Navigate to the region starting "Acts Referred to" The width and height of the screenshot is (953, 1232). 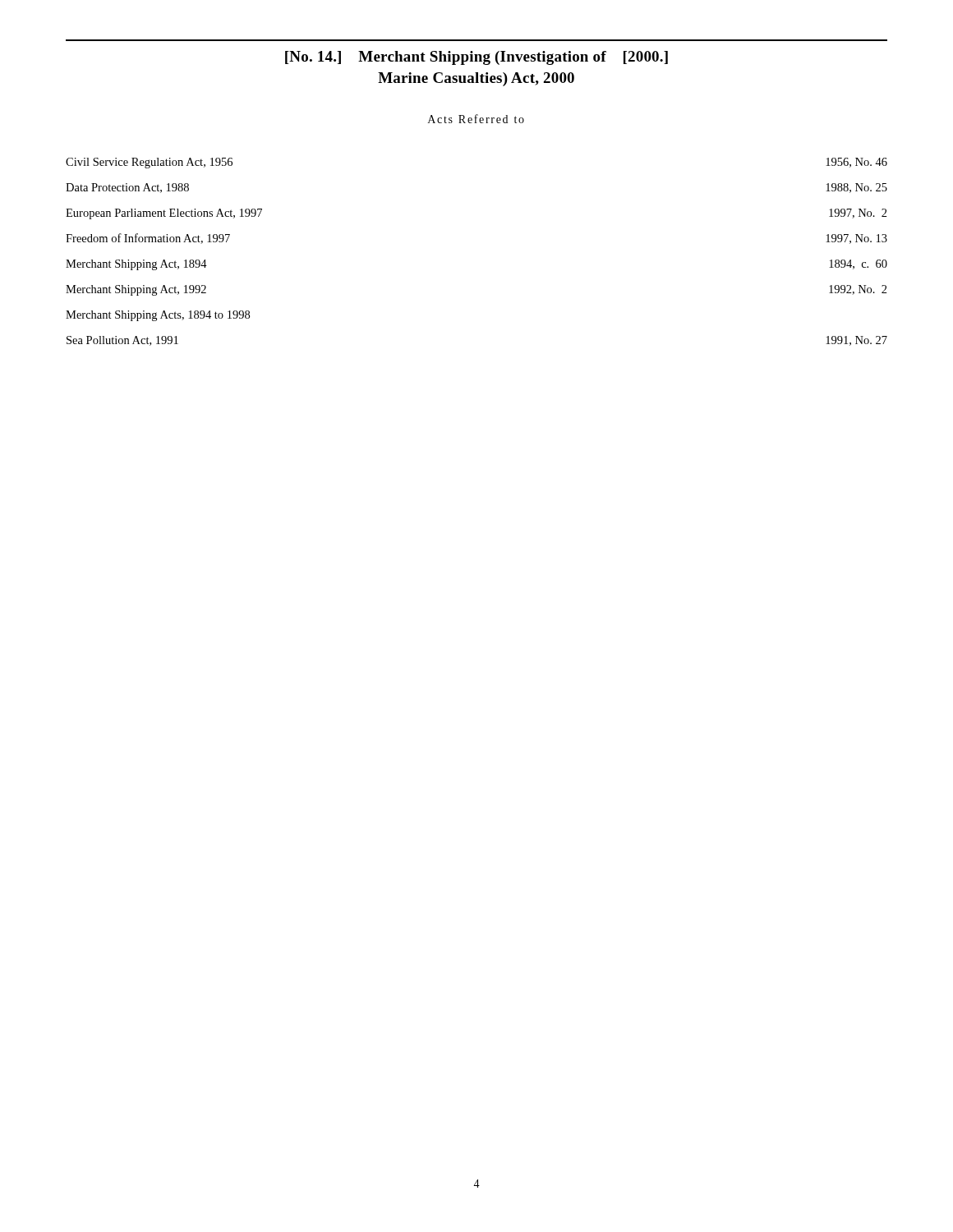[x=476, y=120]
